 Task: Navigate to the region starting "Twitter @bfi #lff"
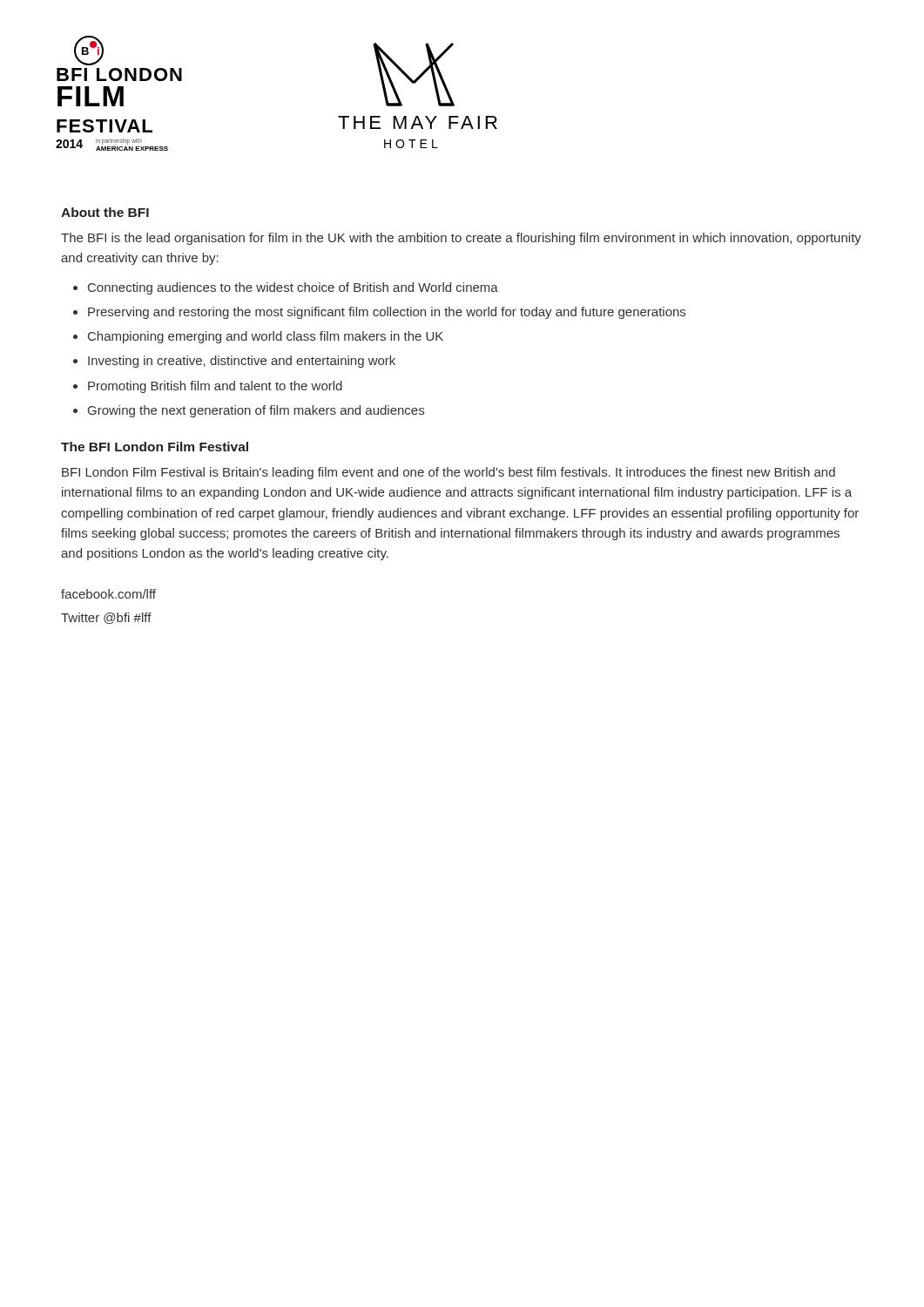point(106,618)
